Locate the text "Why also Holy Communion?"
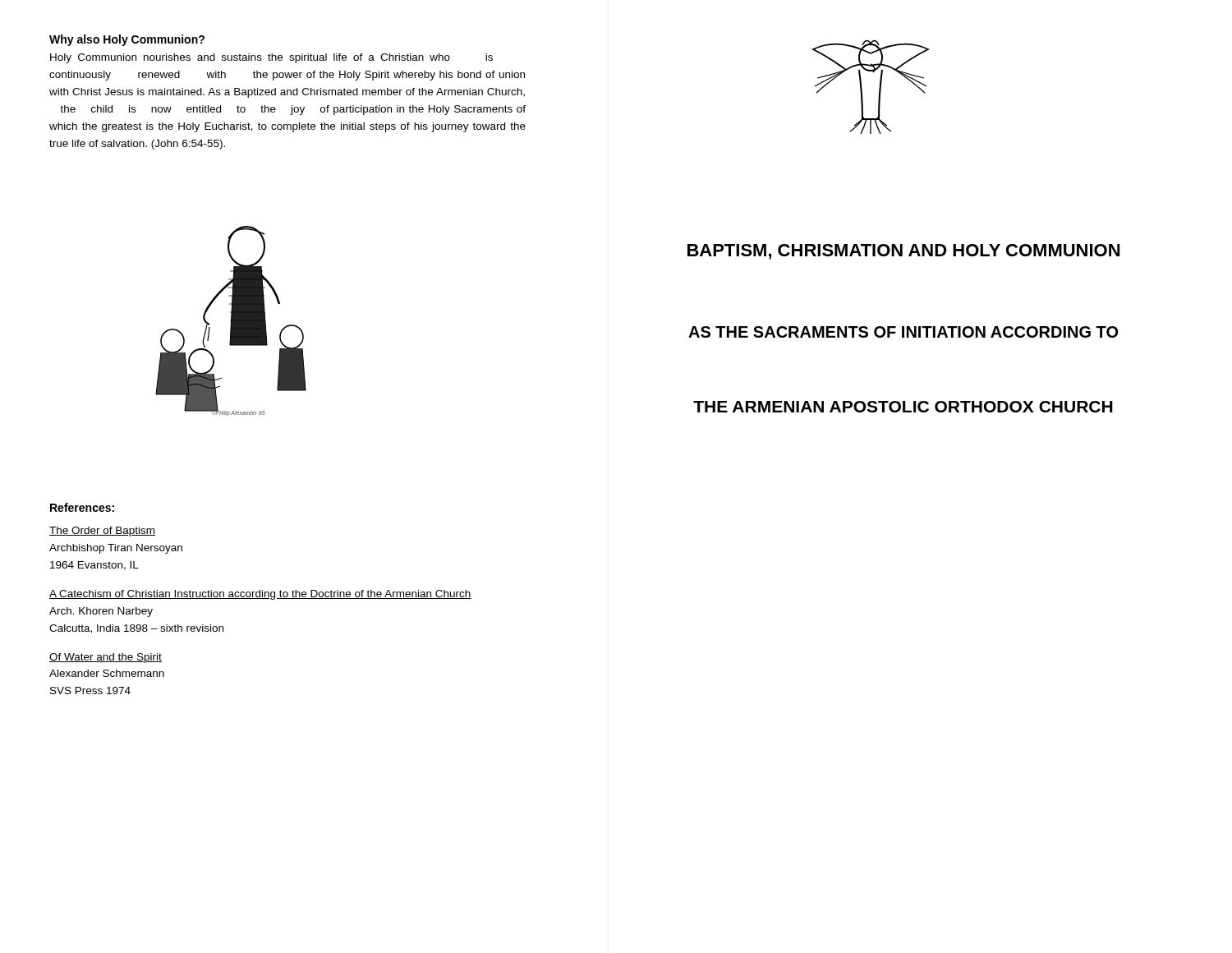Image resolution: width=1232 pixels, height=953 pixels. click(x=127, y=39)
